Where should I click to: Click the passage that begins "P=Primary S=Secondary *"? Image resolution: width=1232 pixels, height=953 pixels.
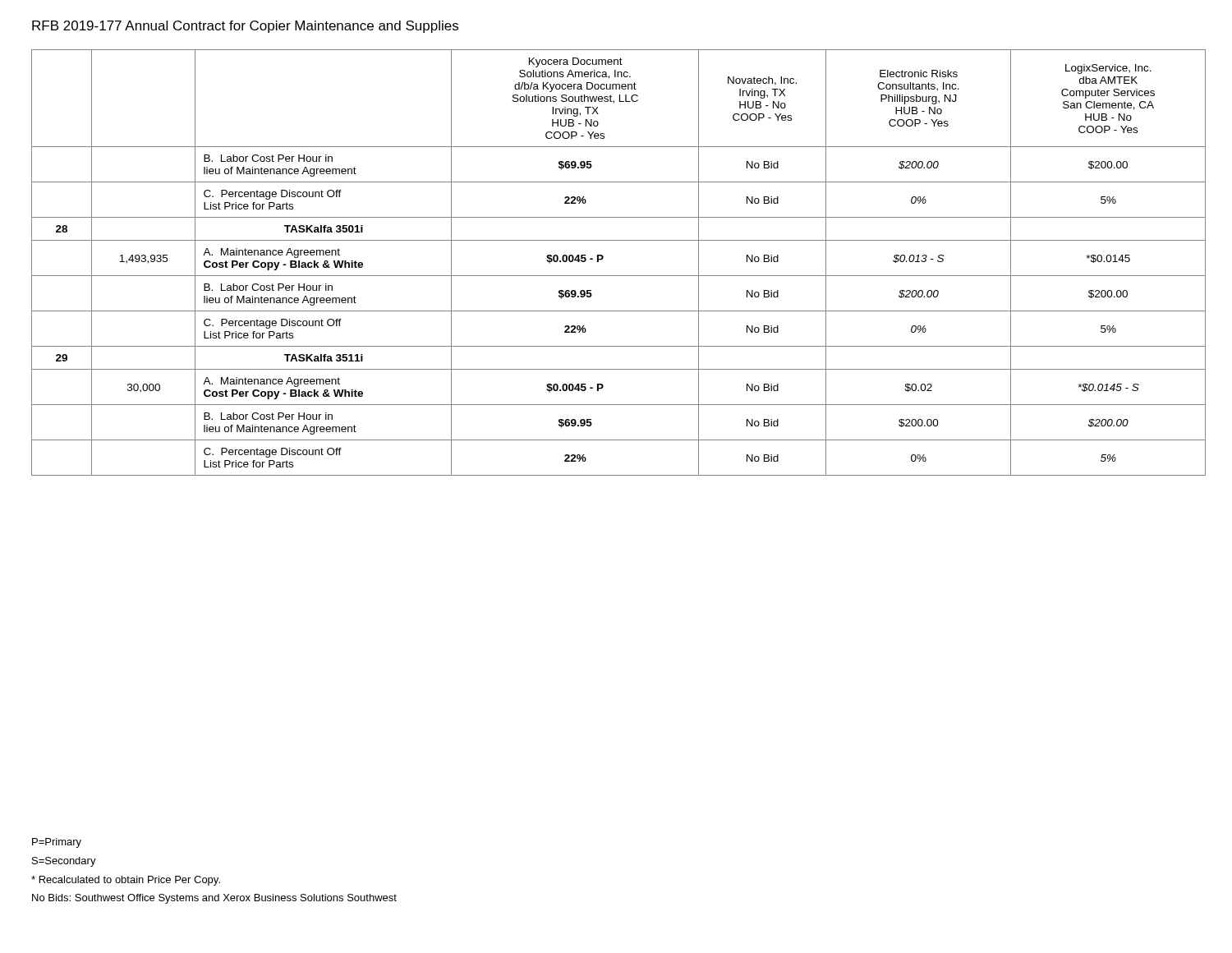click(214, 870)
